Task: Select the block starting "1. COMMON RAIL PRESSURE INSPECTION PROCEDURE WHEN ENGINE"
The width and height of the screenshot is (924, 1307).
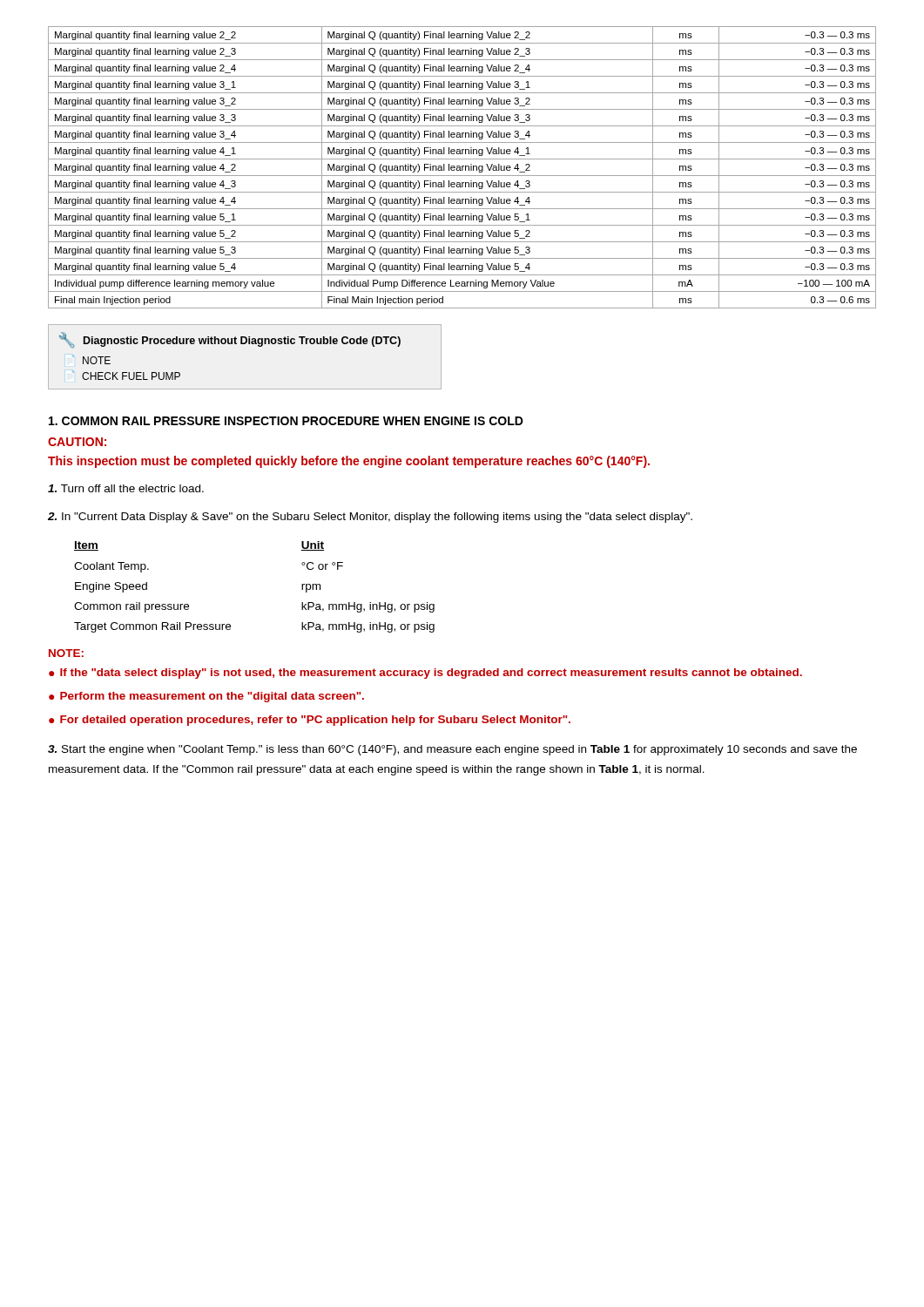Action: click(x=286, y=421)
